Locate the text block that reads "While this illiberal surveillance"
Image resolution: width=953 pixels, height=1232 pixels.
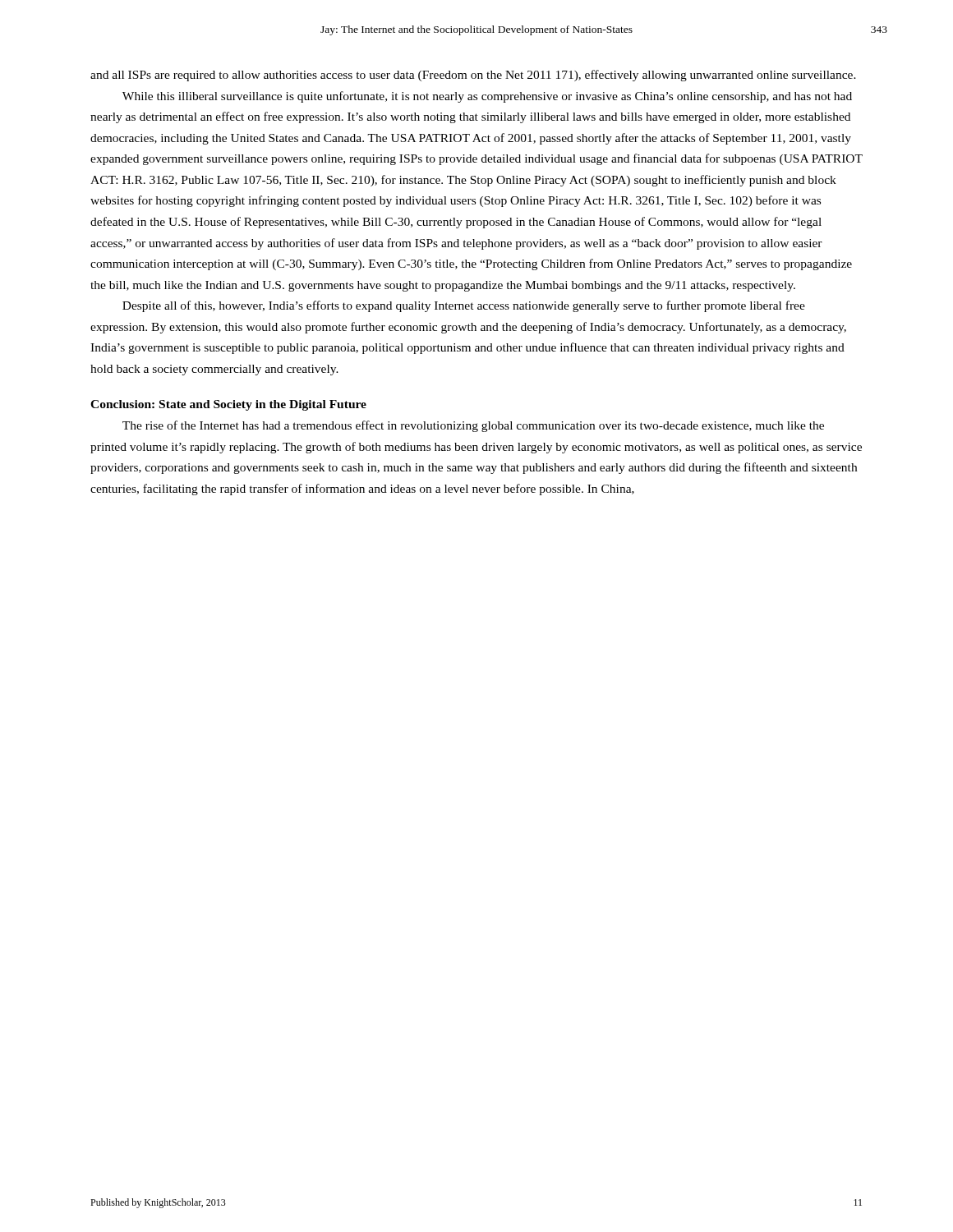click(x=476, y=190)
